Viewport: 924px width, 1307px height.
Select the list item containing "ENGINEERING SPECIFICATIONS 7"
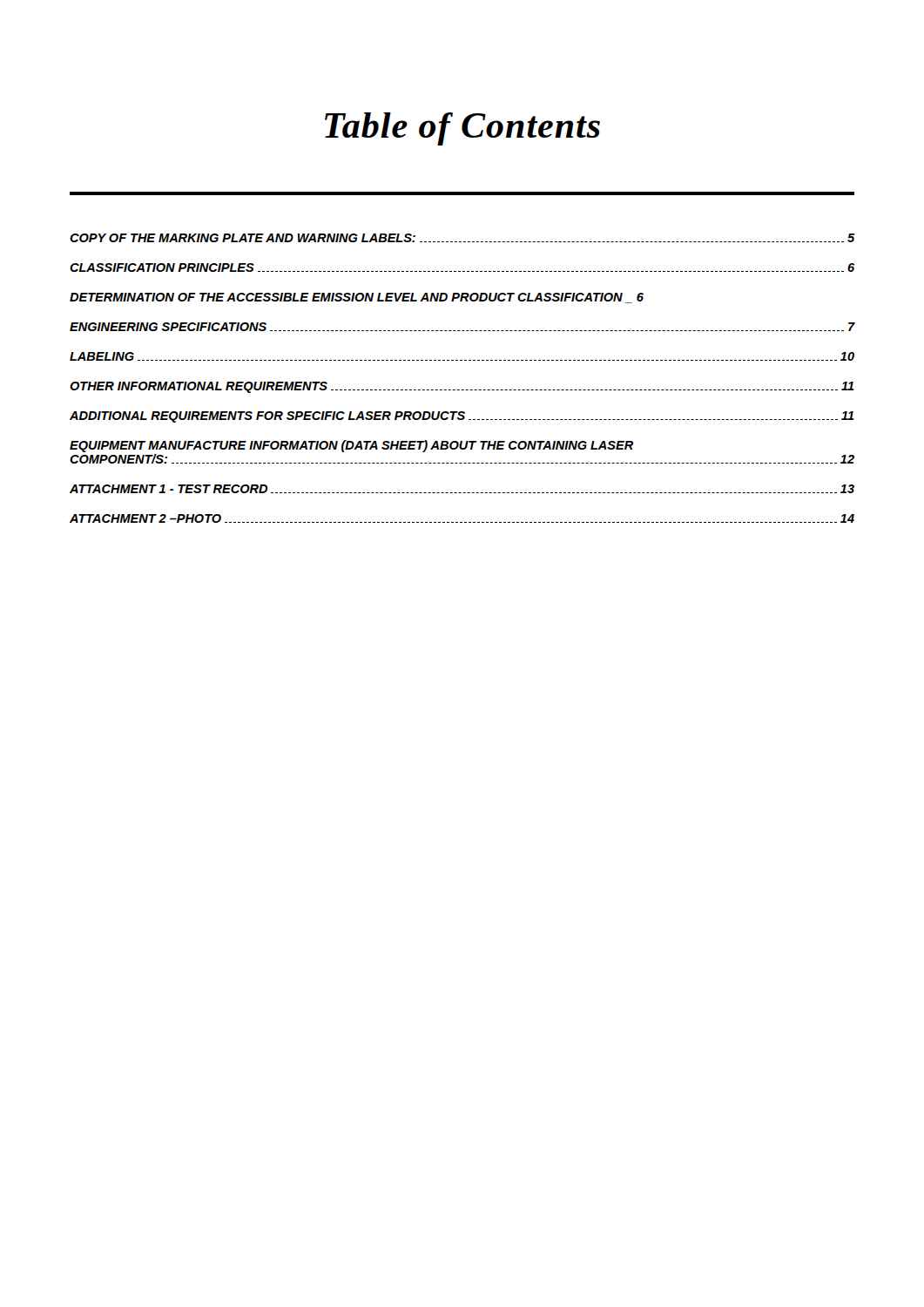pyautogui.click(x=462, y=327)
